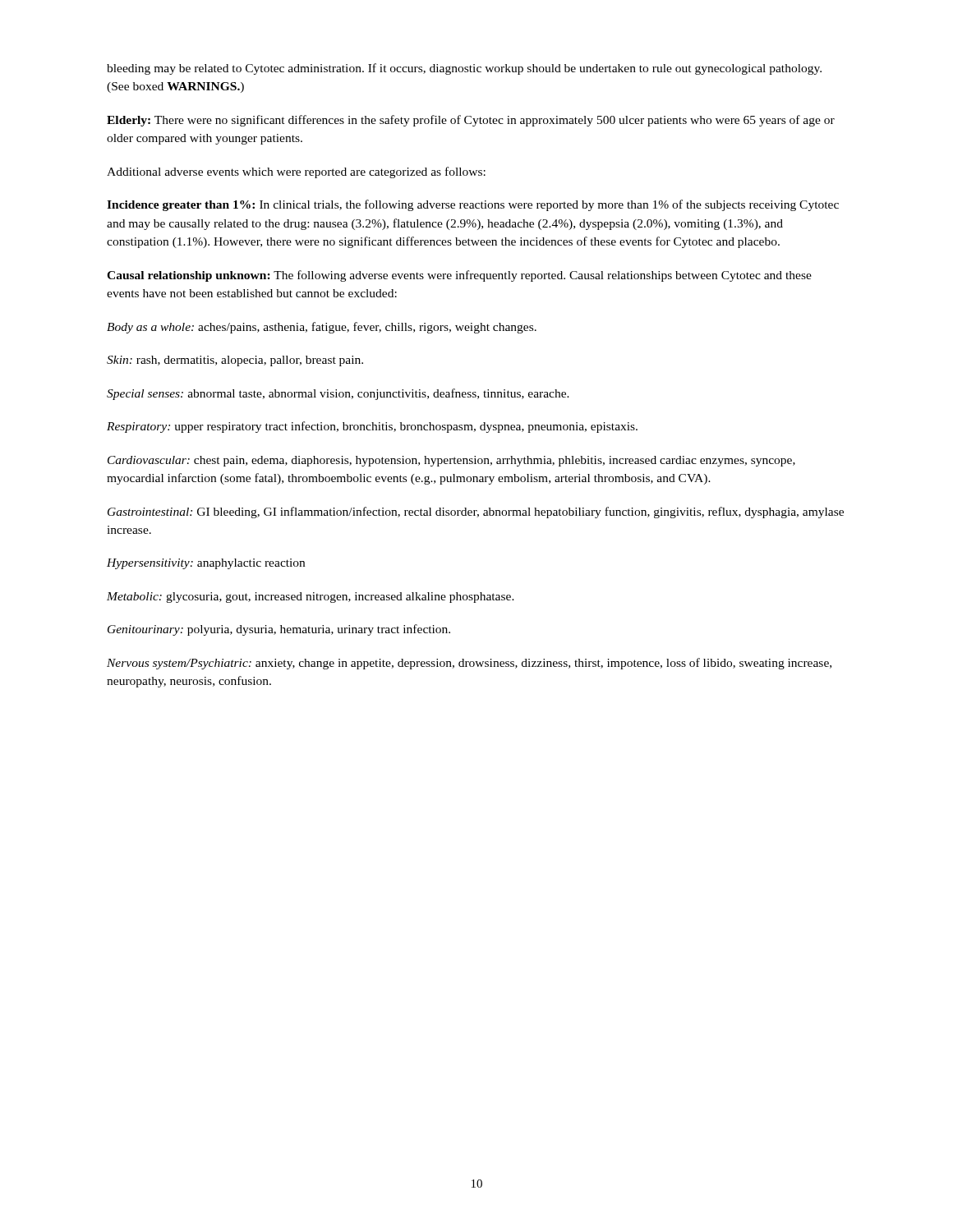Navigate to the element starting "Skin: rash, dermatitis,"
Image resolution: width=953 pixels, height=1232 pixels.
(x=235, y=361)
